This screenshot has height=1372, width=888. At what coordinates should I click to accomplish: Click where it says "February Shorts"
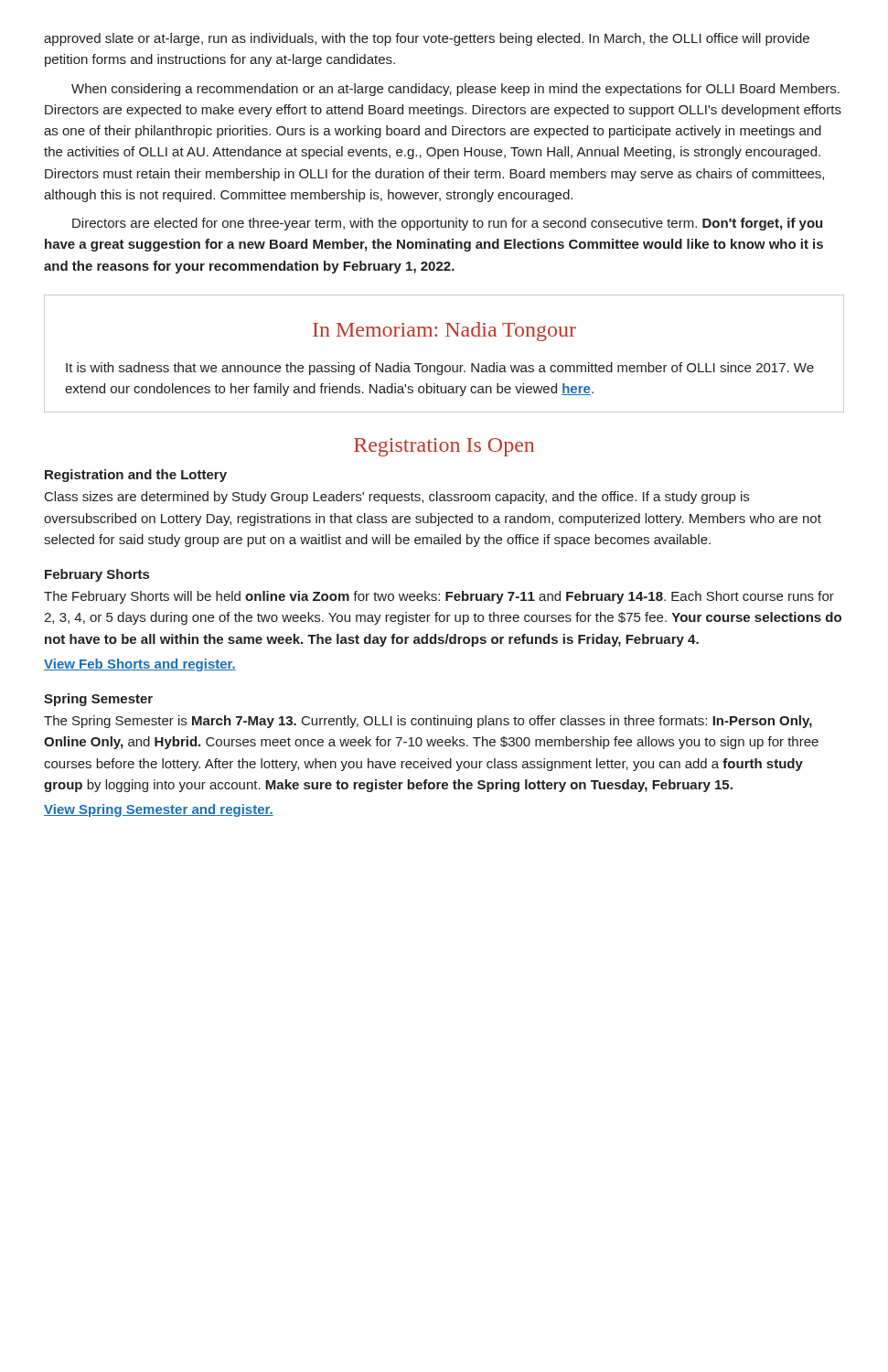click(x=97, y=574)
